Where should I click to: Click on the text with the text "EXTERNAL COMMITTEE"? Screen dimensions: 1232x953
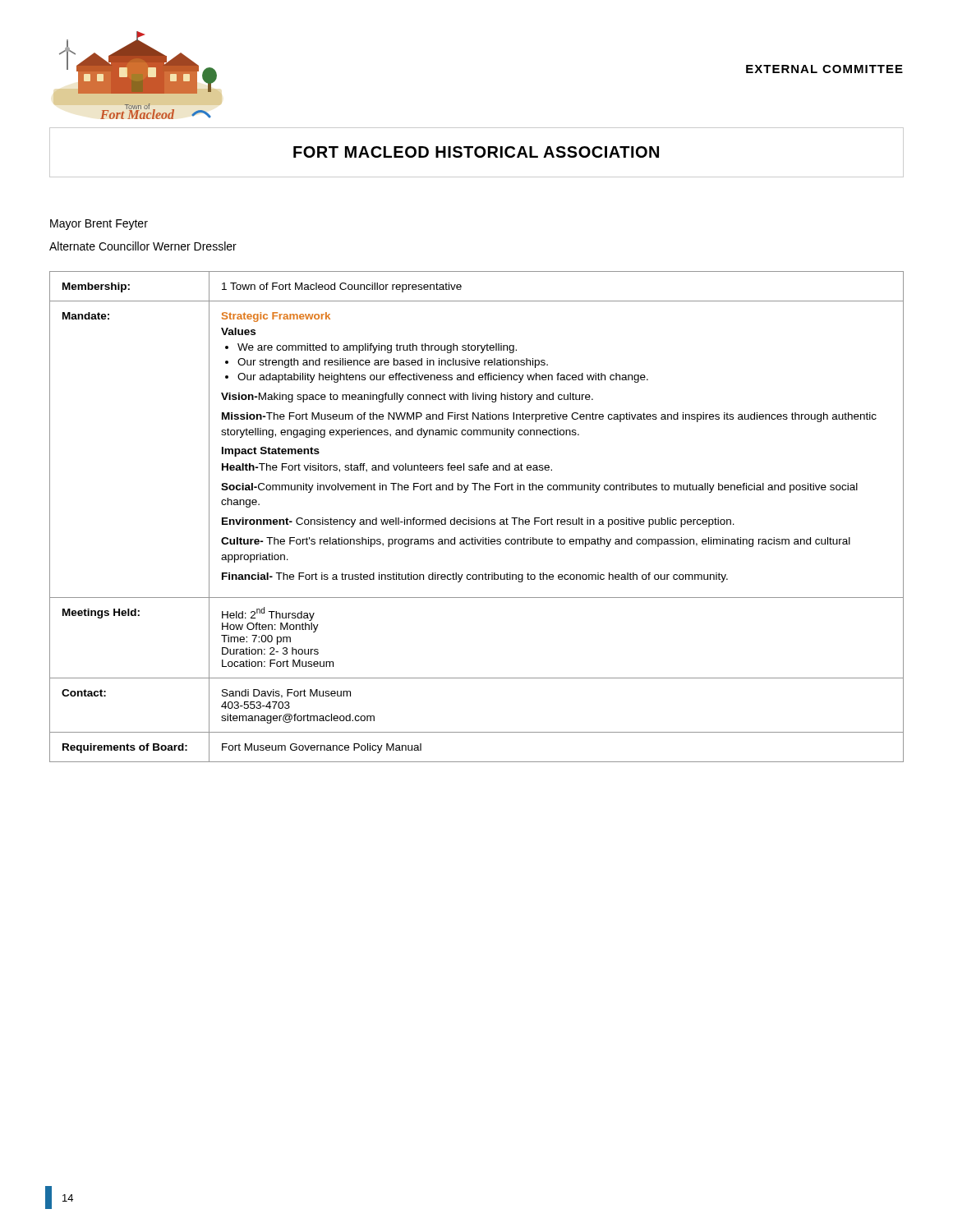point(825,69)
